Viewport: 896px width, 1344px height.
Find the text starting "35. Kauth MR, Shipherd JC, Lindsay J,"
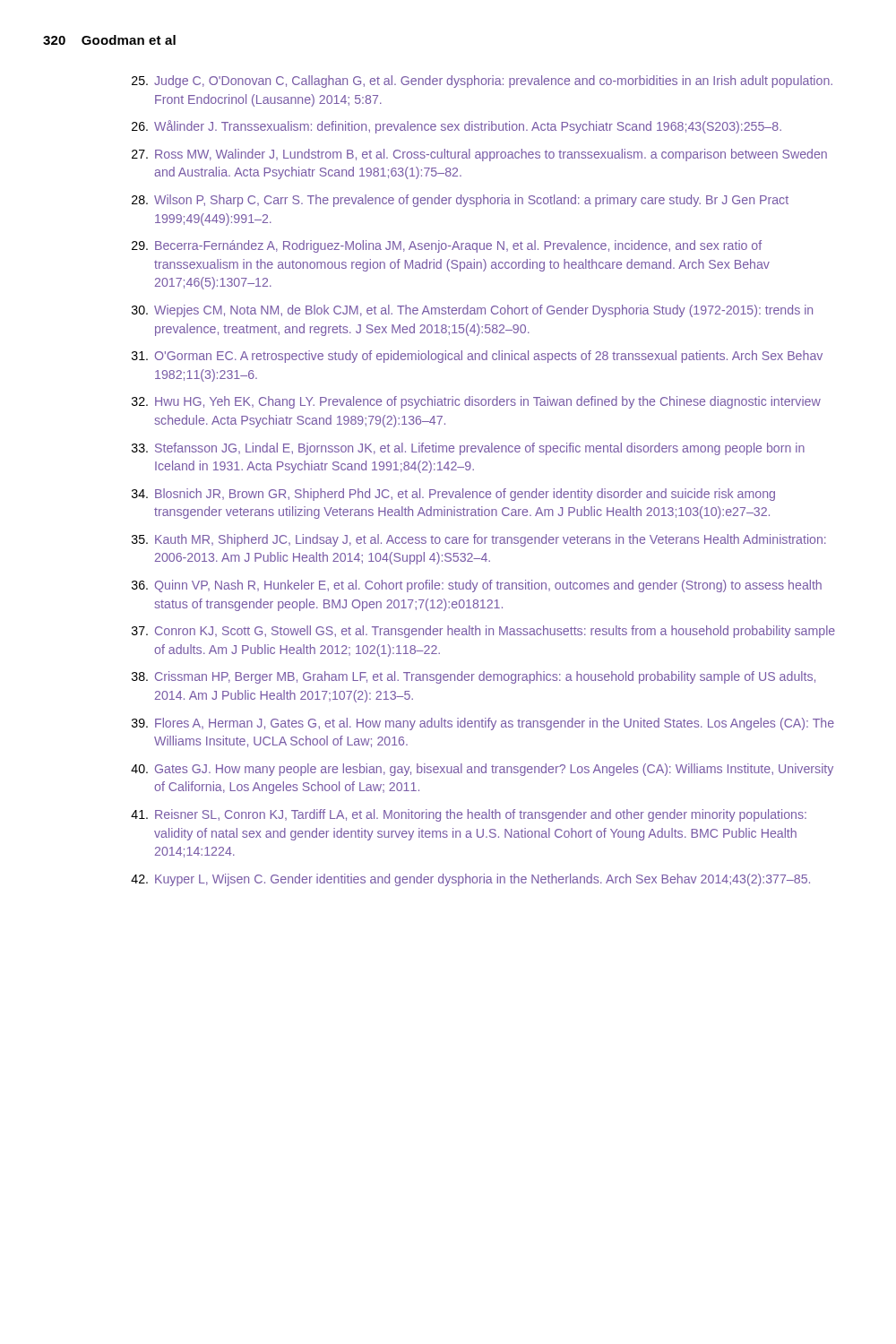point(479,549)
